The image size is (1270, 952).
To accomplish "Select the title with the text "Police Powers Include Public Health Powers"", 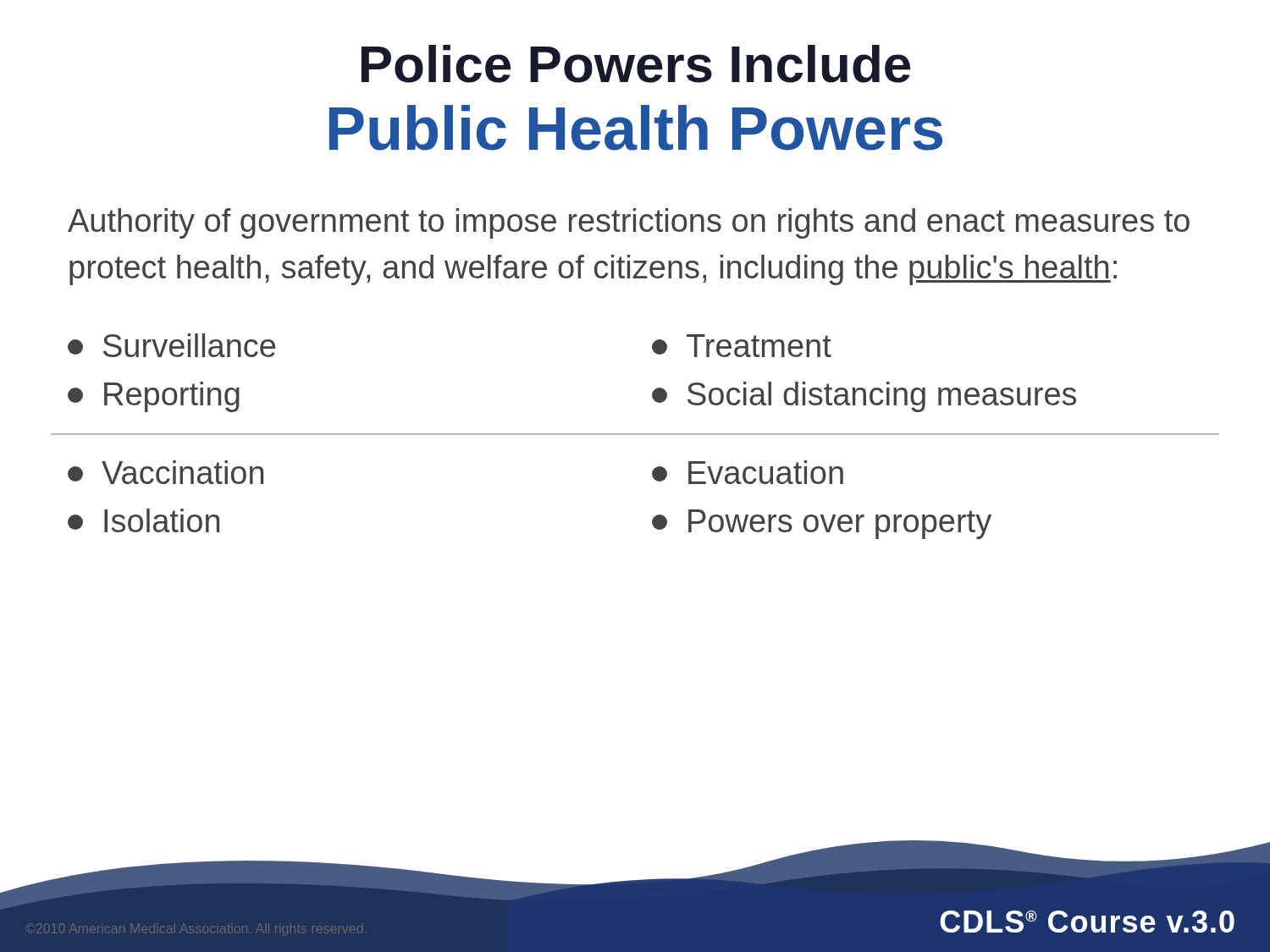I will point(635,99).
